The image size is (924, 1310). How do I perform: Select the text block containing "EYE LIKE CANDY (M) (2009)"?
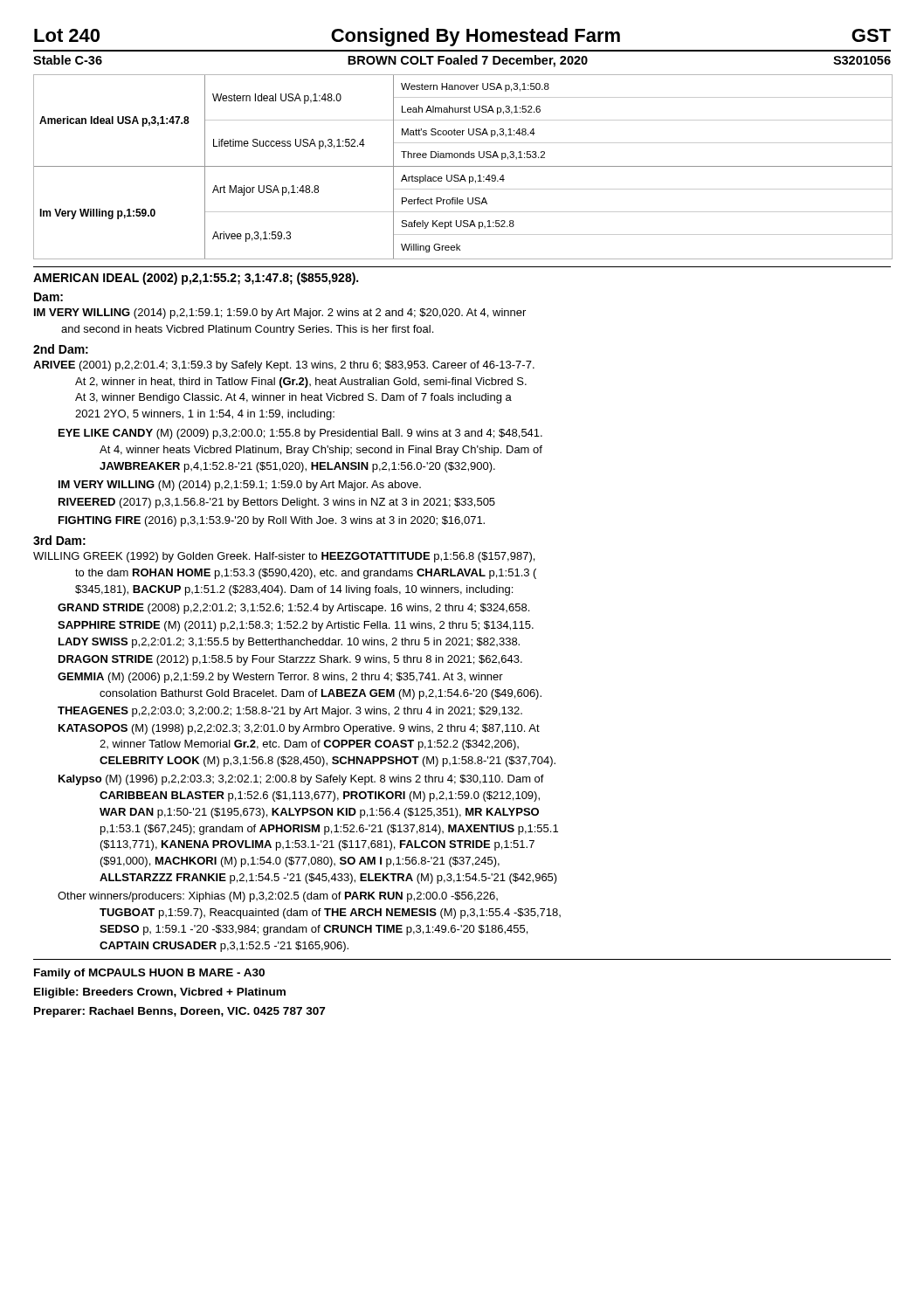point(300,449)
